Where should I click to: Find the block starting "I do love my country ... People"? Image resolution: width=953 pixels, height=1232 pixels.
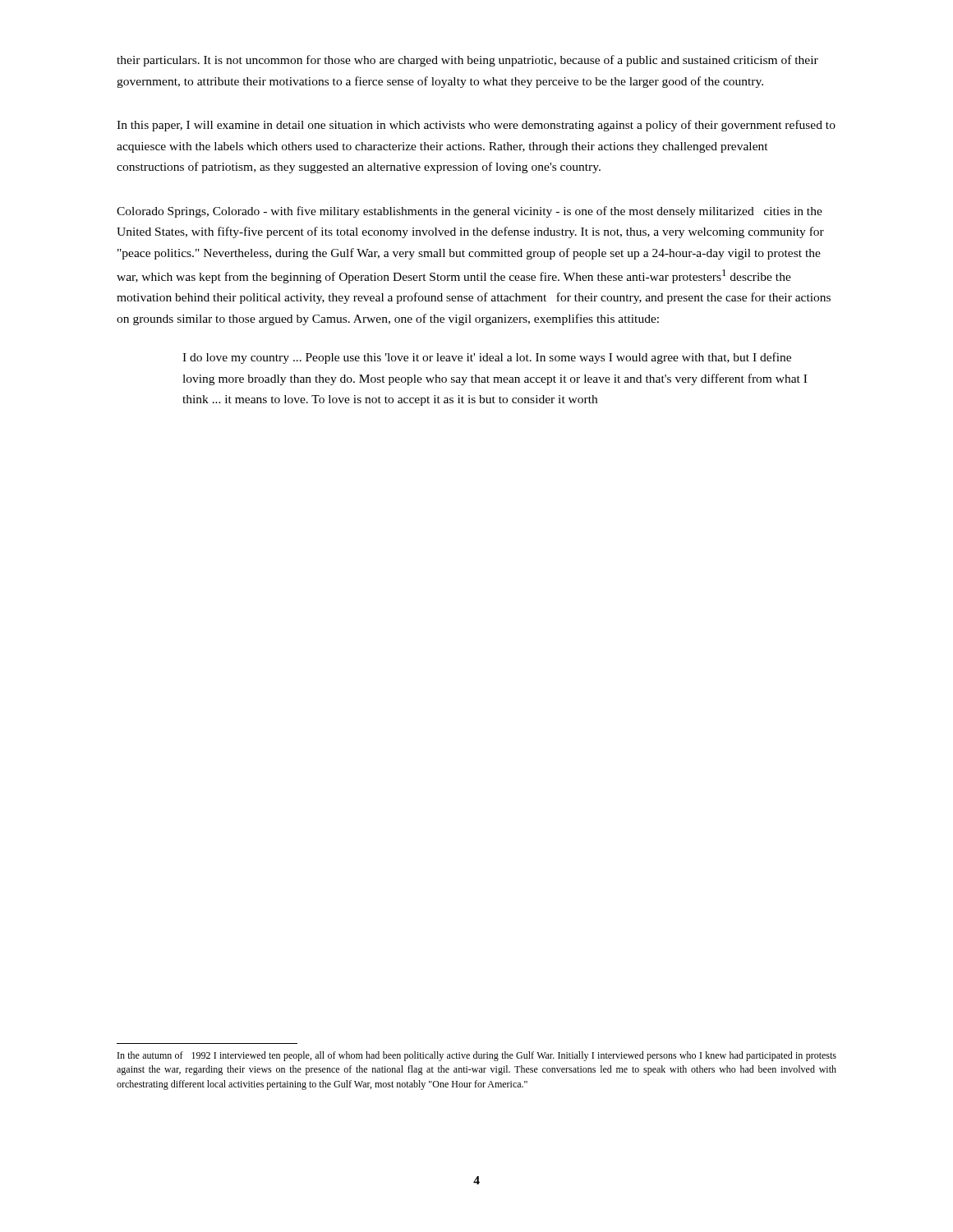click(x=495, y=378)
